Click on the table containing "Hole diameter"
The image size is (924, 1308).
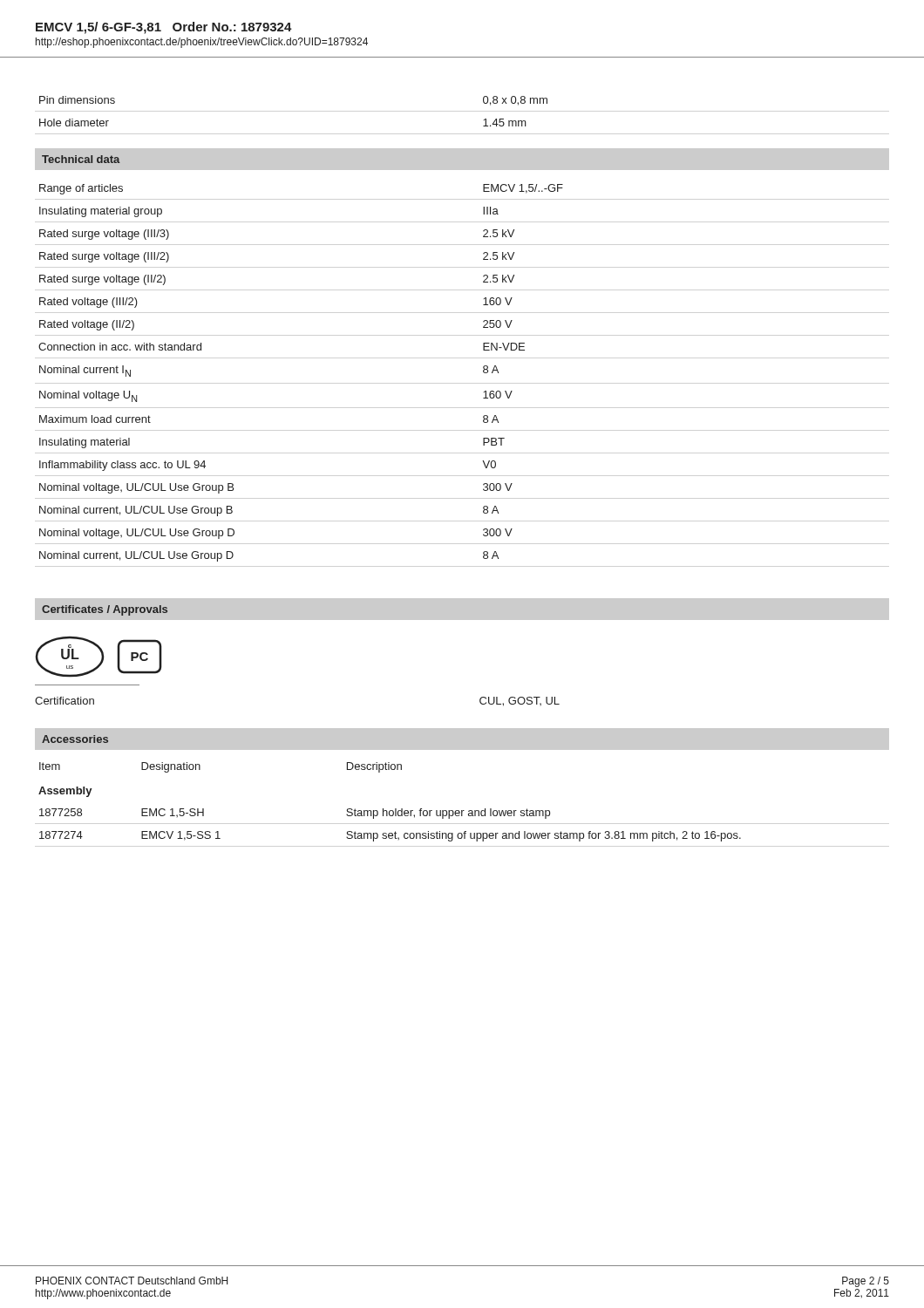click(462, 112)
